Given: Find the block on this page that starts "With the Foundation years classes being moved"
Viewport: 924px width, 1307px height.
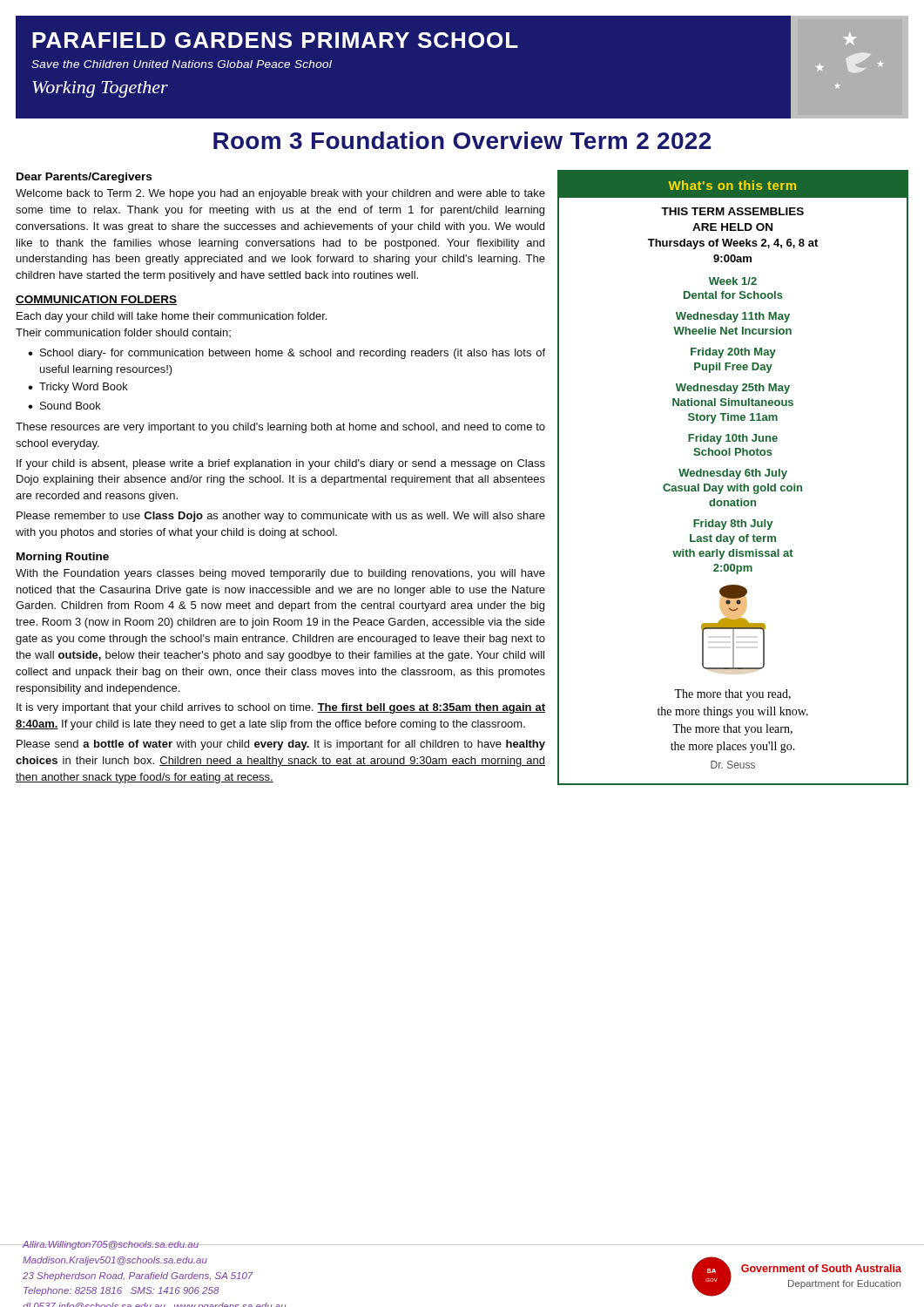Looking at the screenshot, I should (280, 630).
